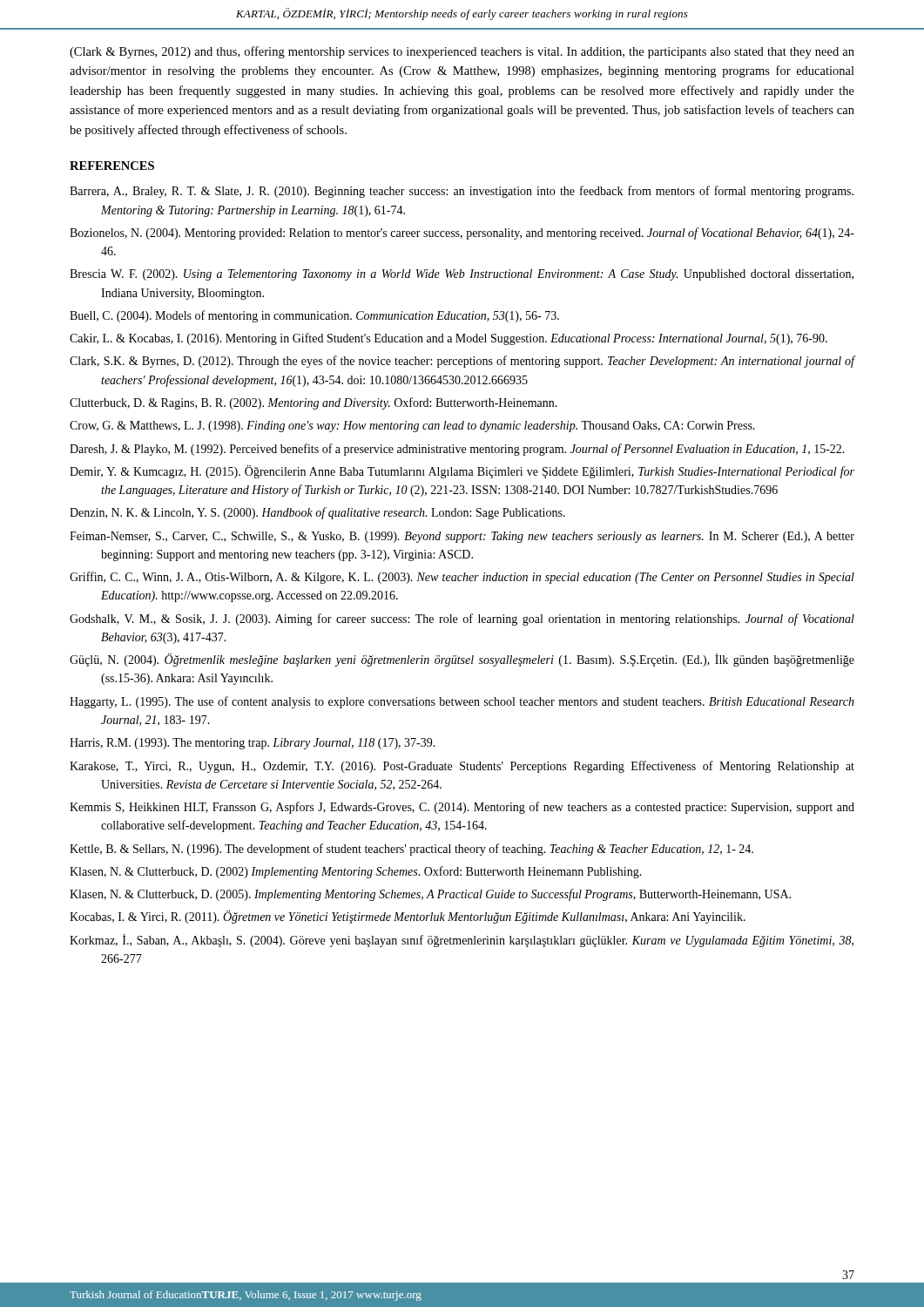Find the list item that says "Karakose, T., Yirci, R., Uygun, H., Ozdemir, T.Y."
Screen dimensions: 1307x924
pyautogui.click(x=462, y=775)
